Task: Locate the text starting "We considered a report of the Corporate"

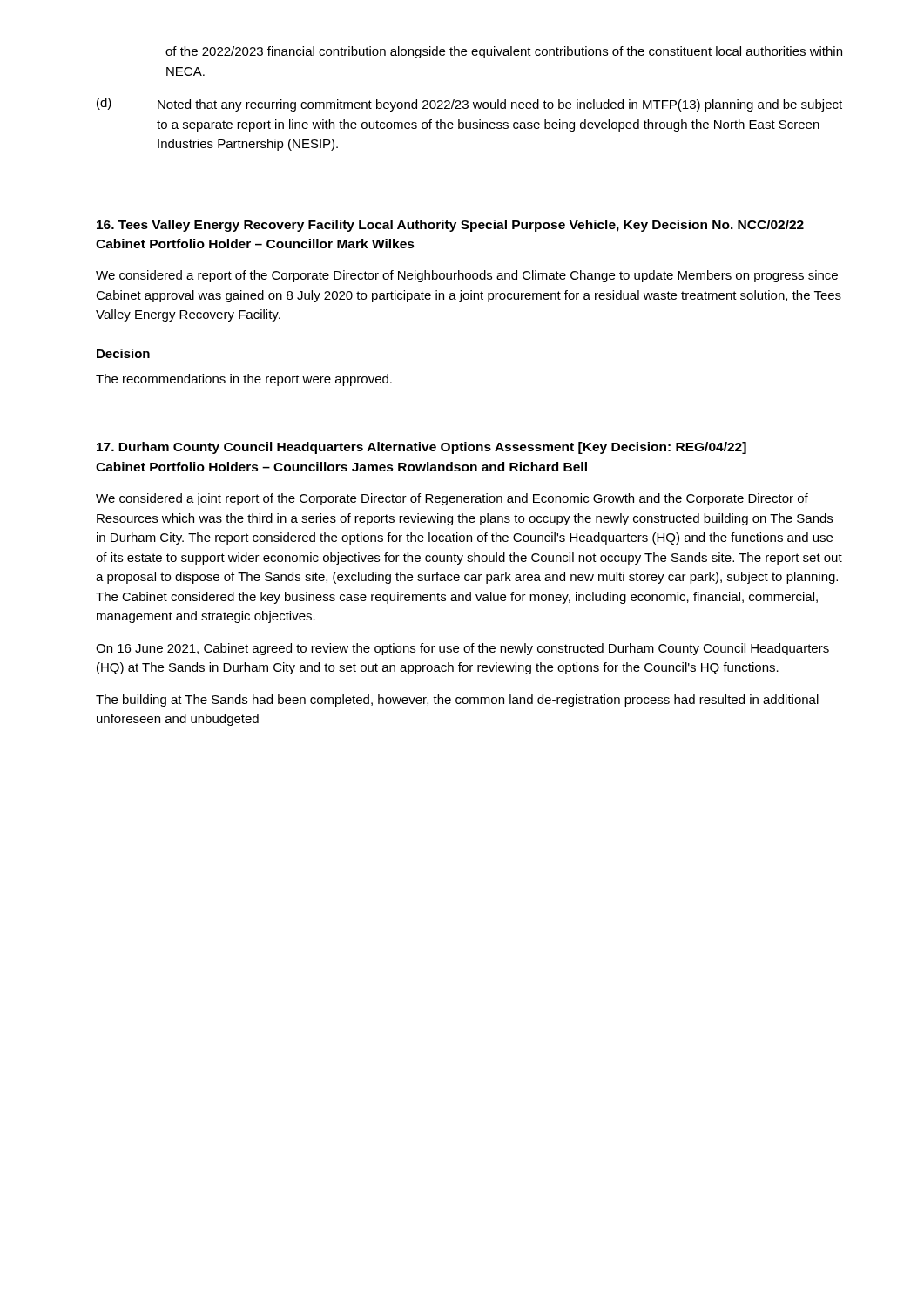Action: click(x=469, y=295)
